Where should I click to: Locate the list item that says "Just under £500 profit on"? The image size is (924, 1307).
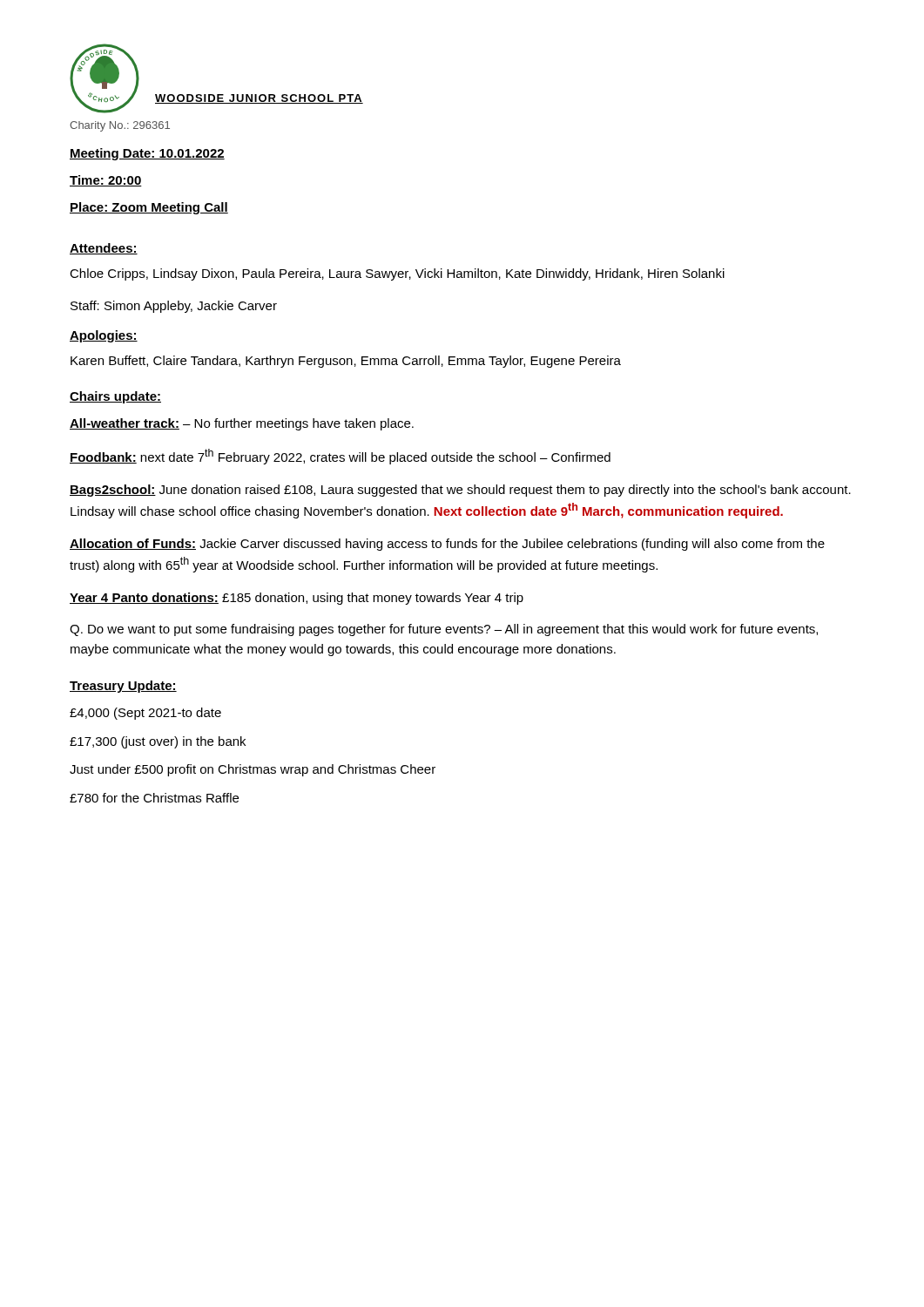tap(253, 769)
